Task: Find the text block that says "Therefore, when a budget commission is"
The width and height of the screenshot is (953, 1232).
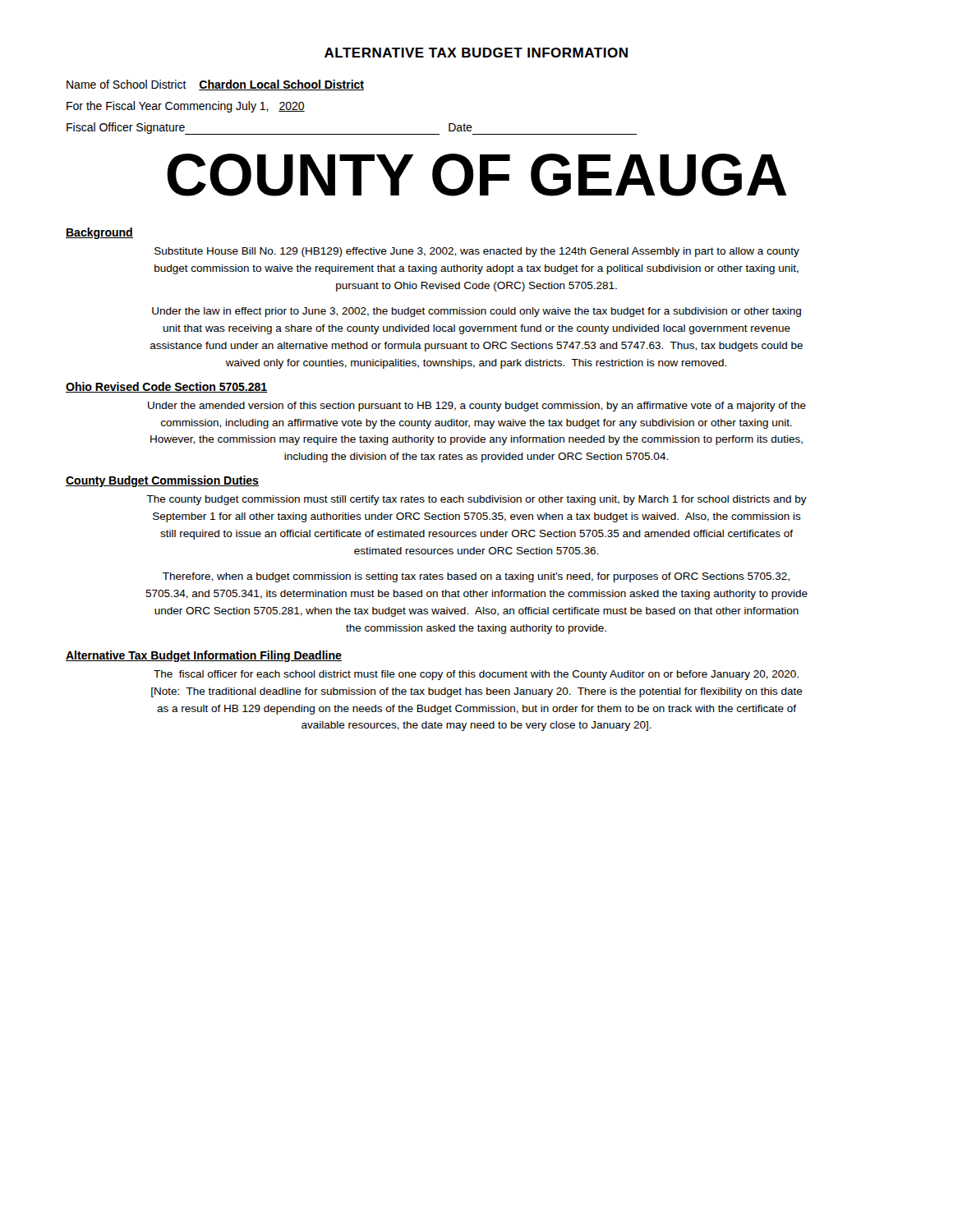Action: coord(476,602)
